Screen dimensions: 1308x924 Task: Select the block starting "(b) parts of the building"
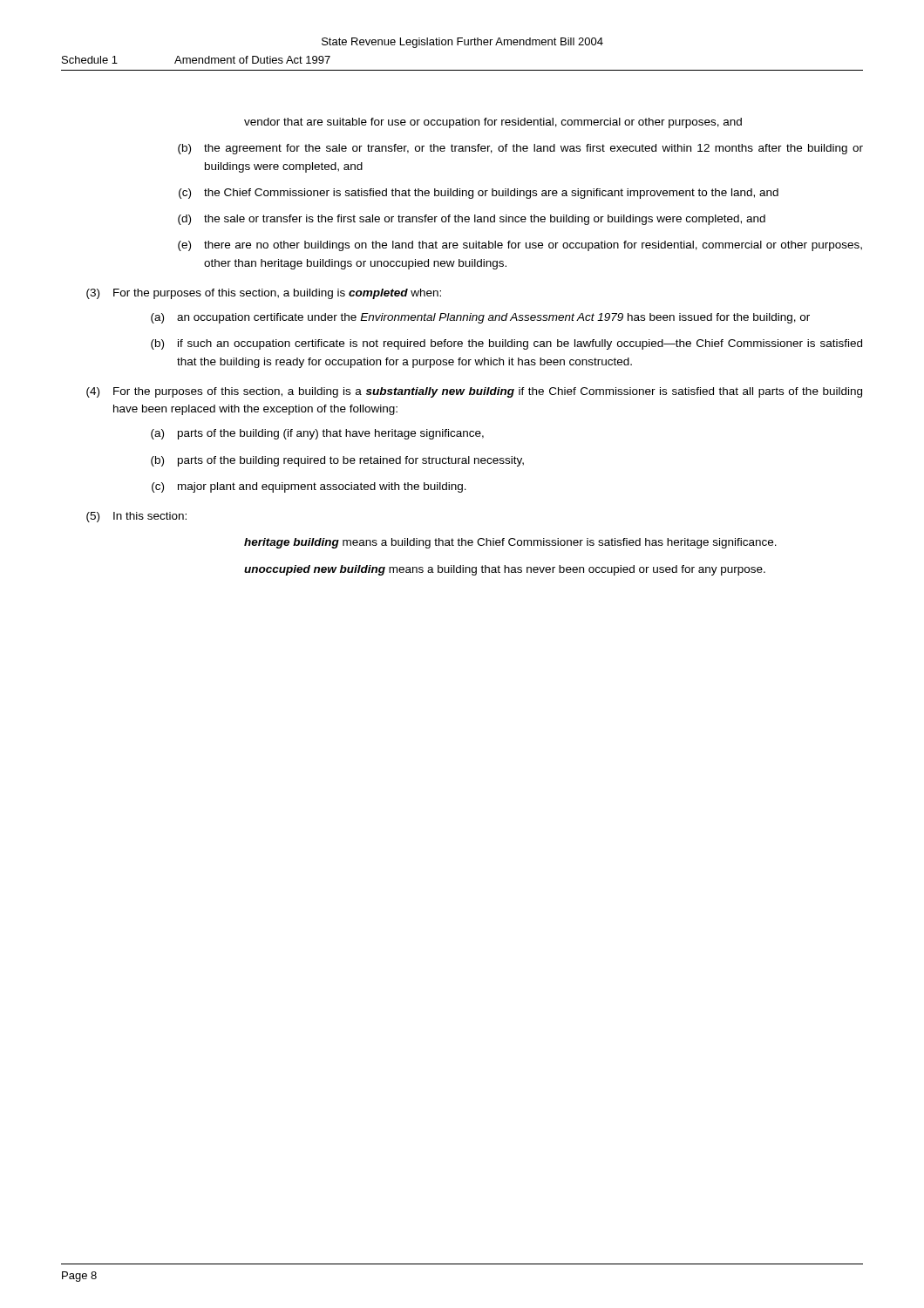pyautogui.click(x=488, y=460)
